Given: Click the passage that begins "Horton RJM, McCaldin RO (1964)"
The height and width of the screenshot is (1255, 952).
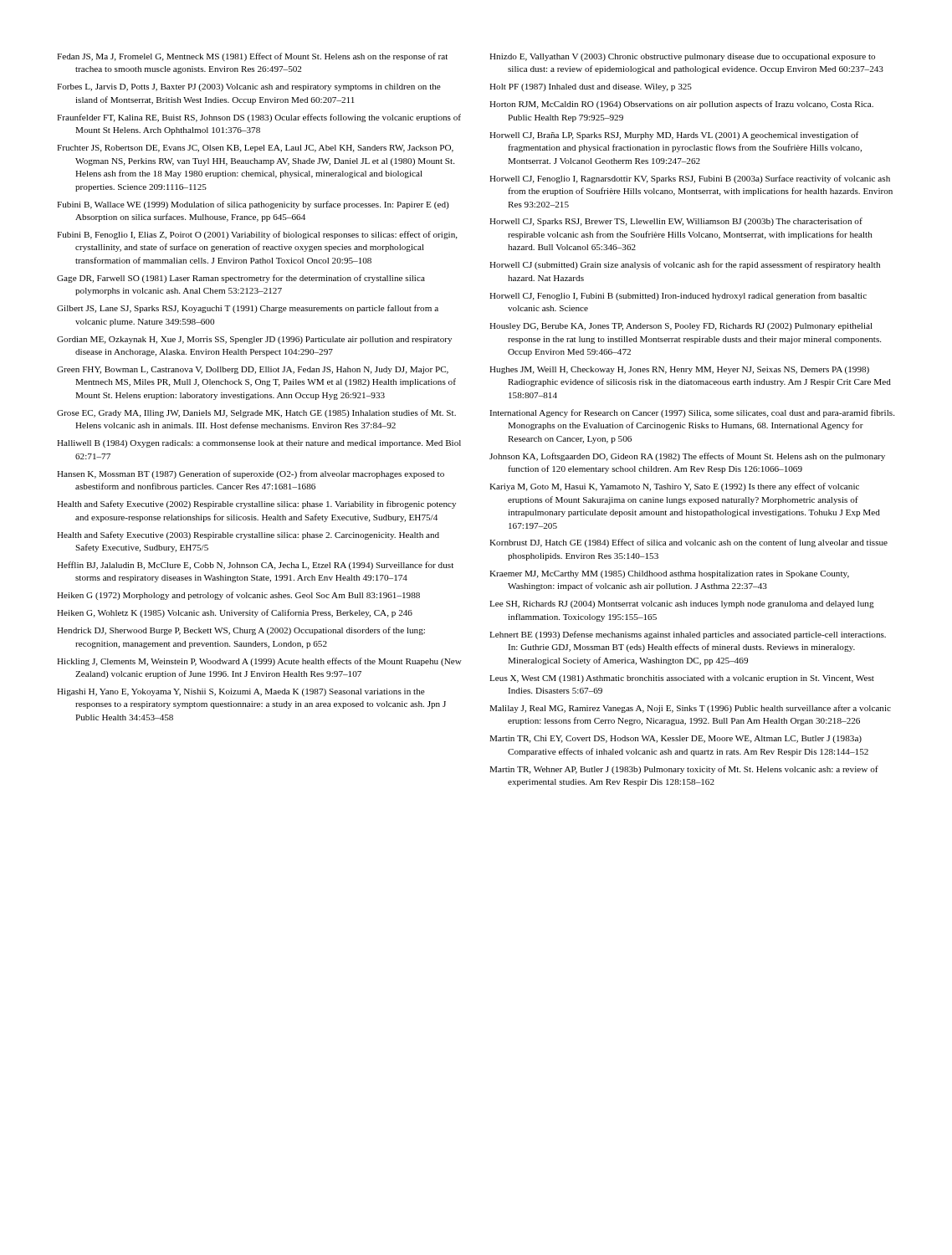Looking at the screenshot, I should [x=682, y=111].
